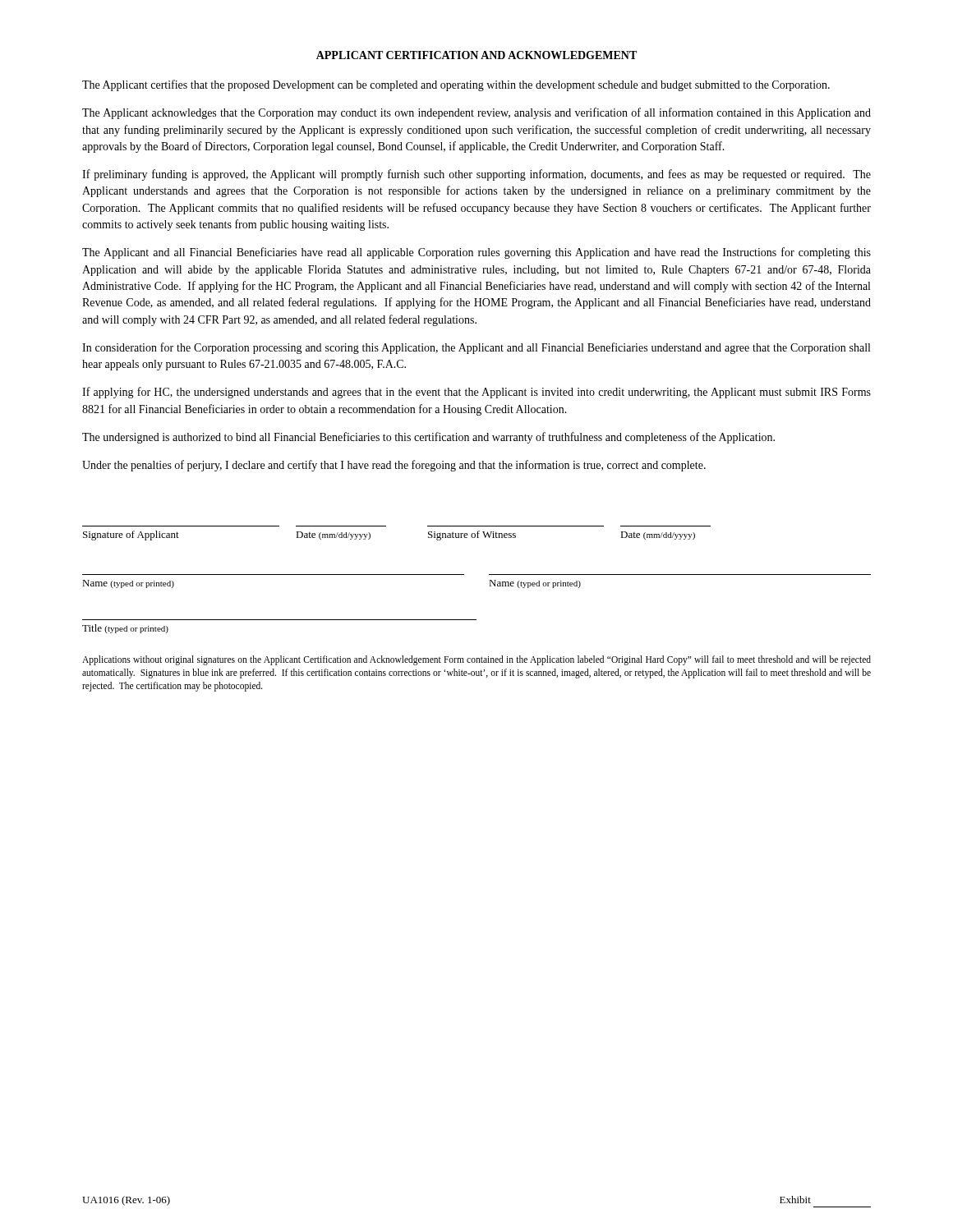Select the region starting "If applying for HC, the"
953x1232 pixels.
[476, 401]
